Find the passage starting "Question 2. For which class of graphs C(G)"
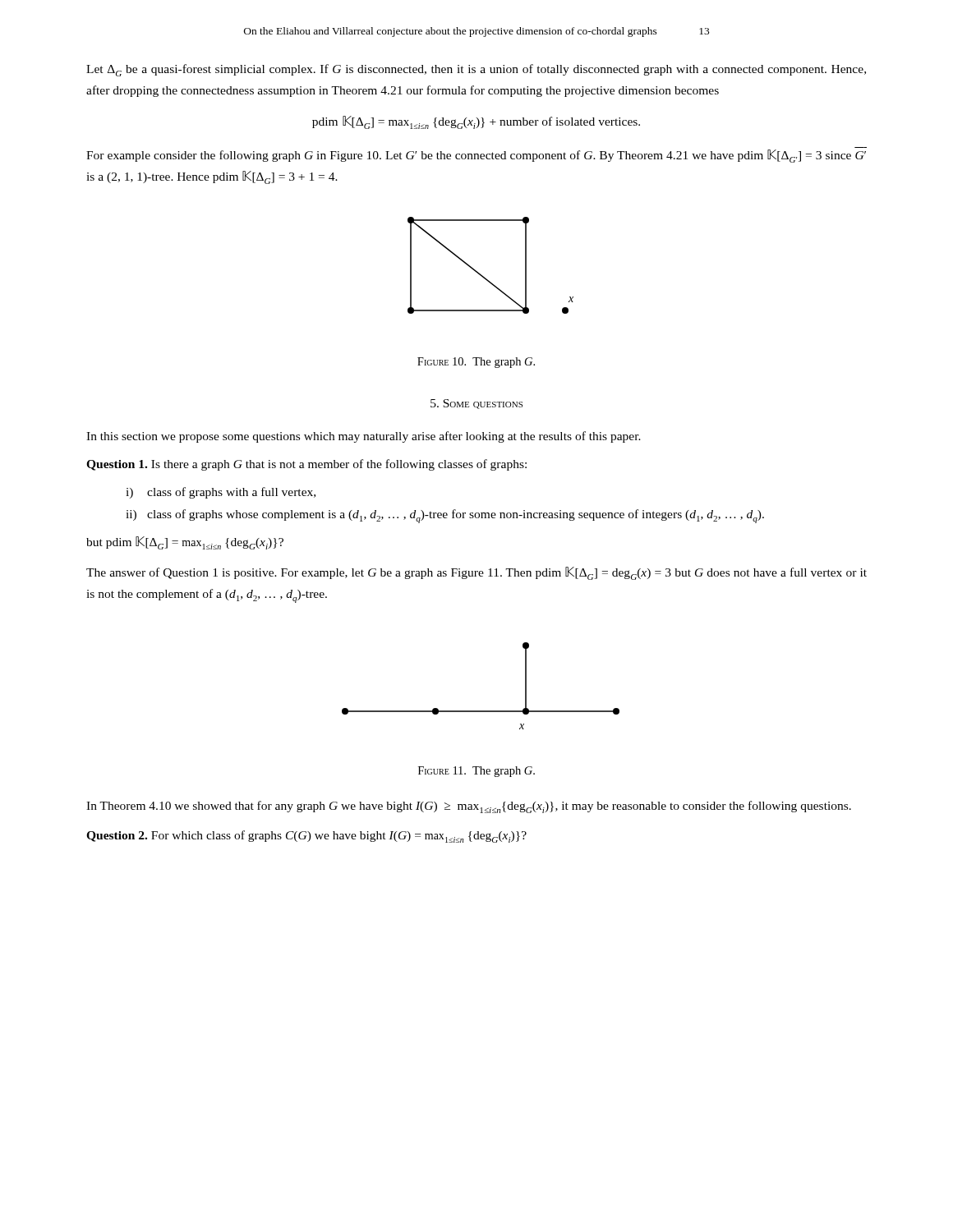The width and height of the screenshot is (953, 1232). 476,837
